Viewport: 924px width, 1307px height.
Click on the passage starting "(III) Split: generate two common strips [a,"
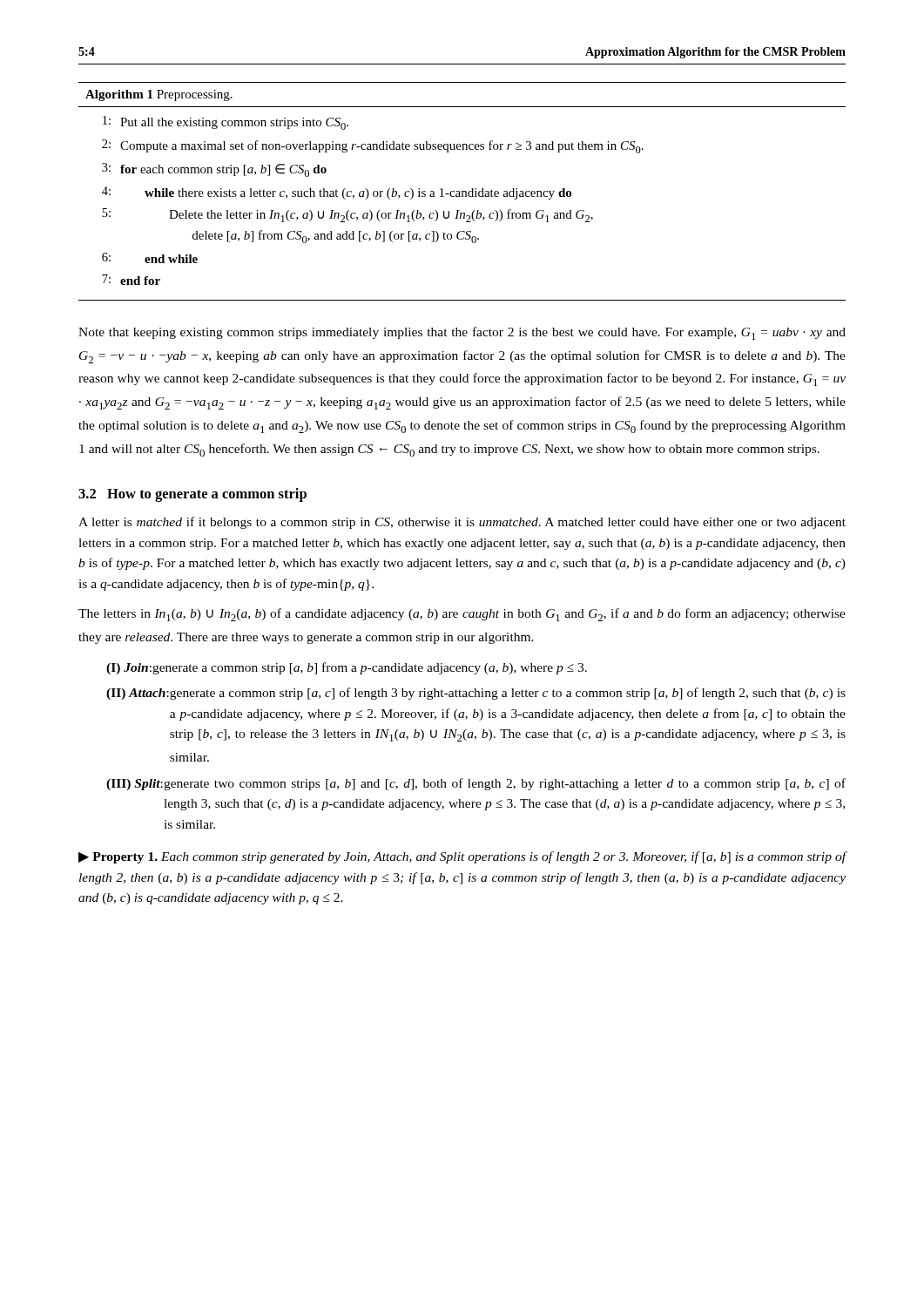pos(476,803)
